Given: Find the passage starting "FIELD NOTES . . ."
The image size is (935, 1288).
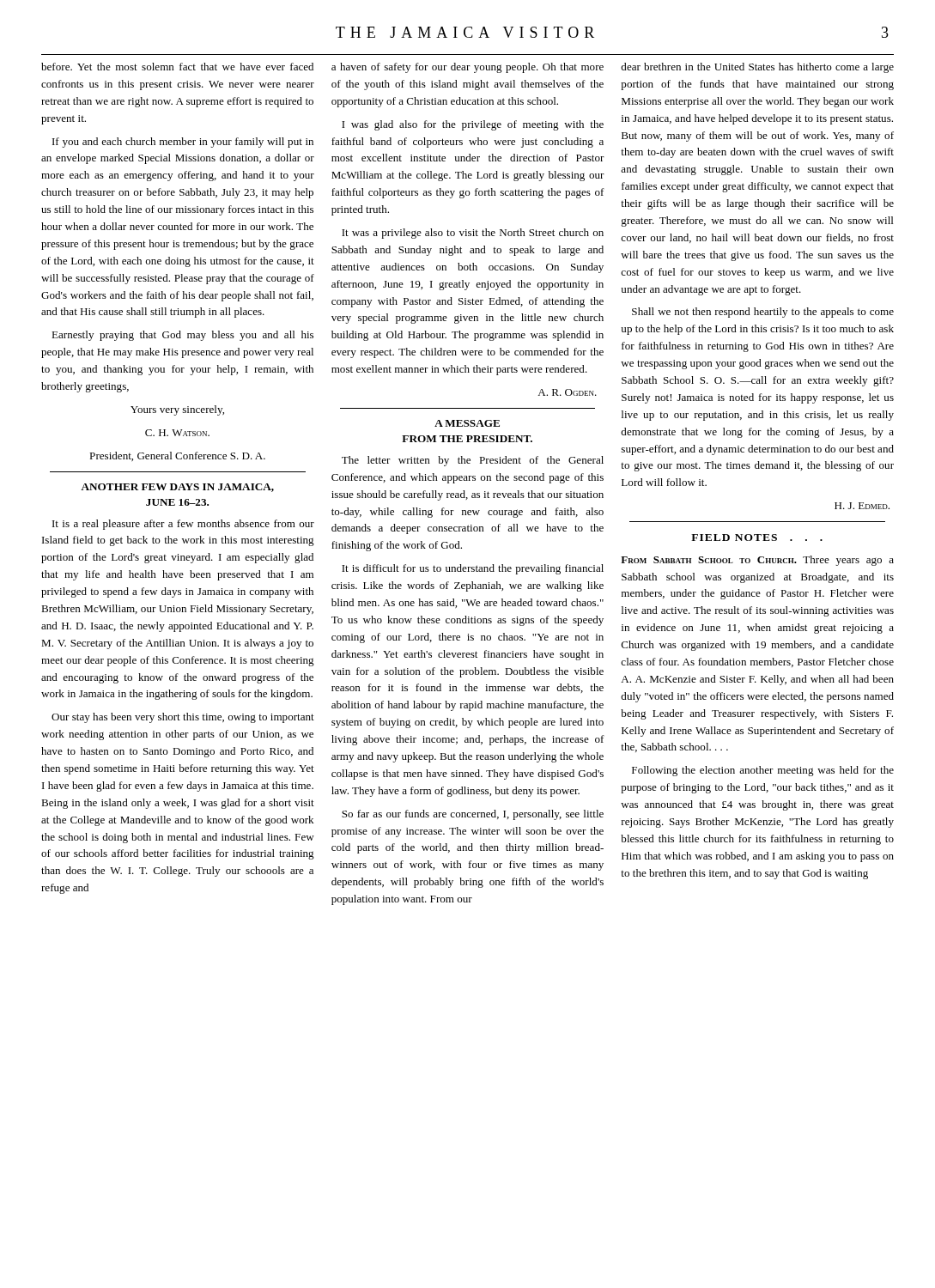Looking at the screenshot, I should [757, 537].
